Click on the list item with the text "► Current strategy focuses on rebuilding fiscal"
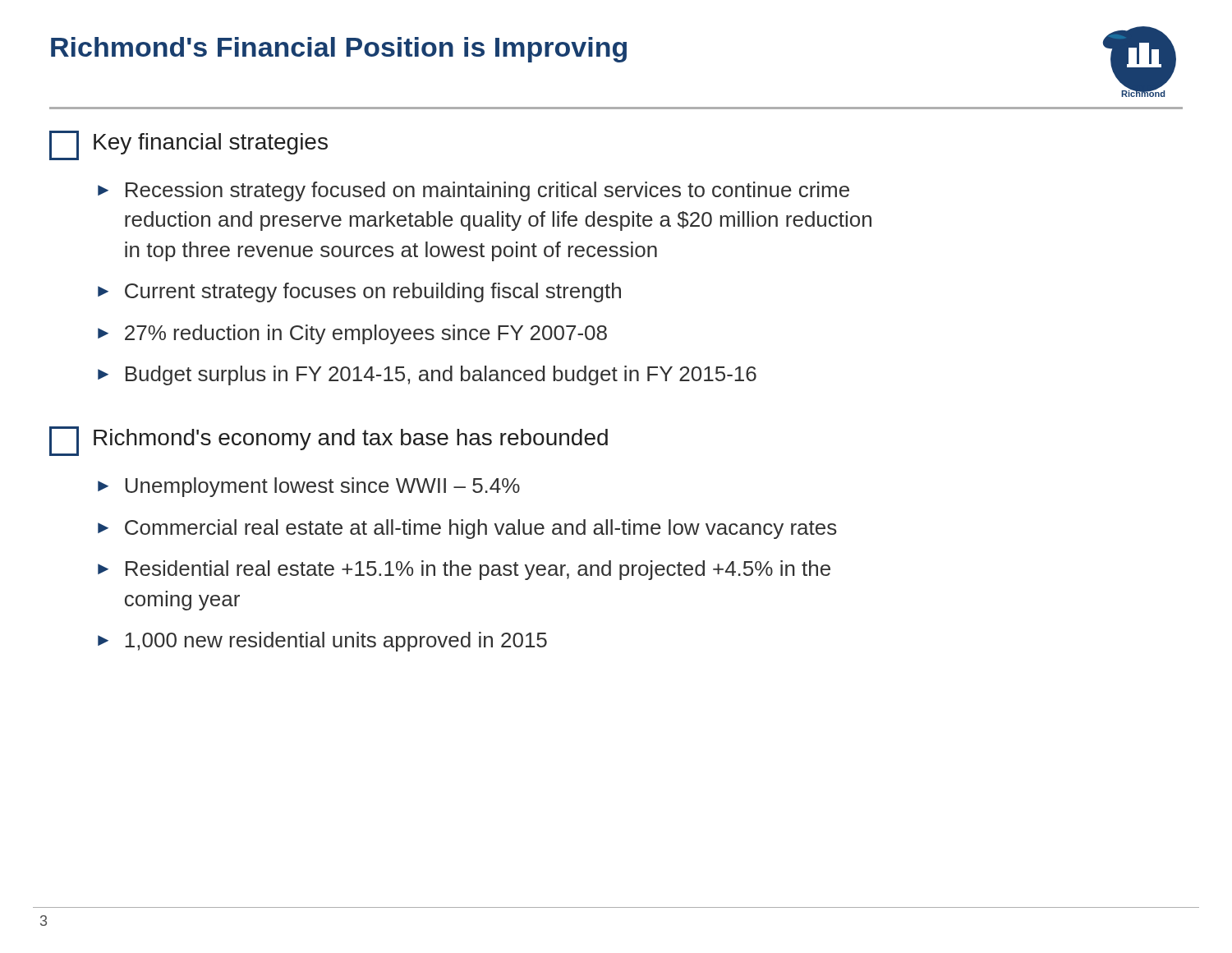1232x953 pixels. click(358, 291)
